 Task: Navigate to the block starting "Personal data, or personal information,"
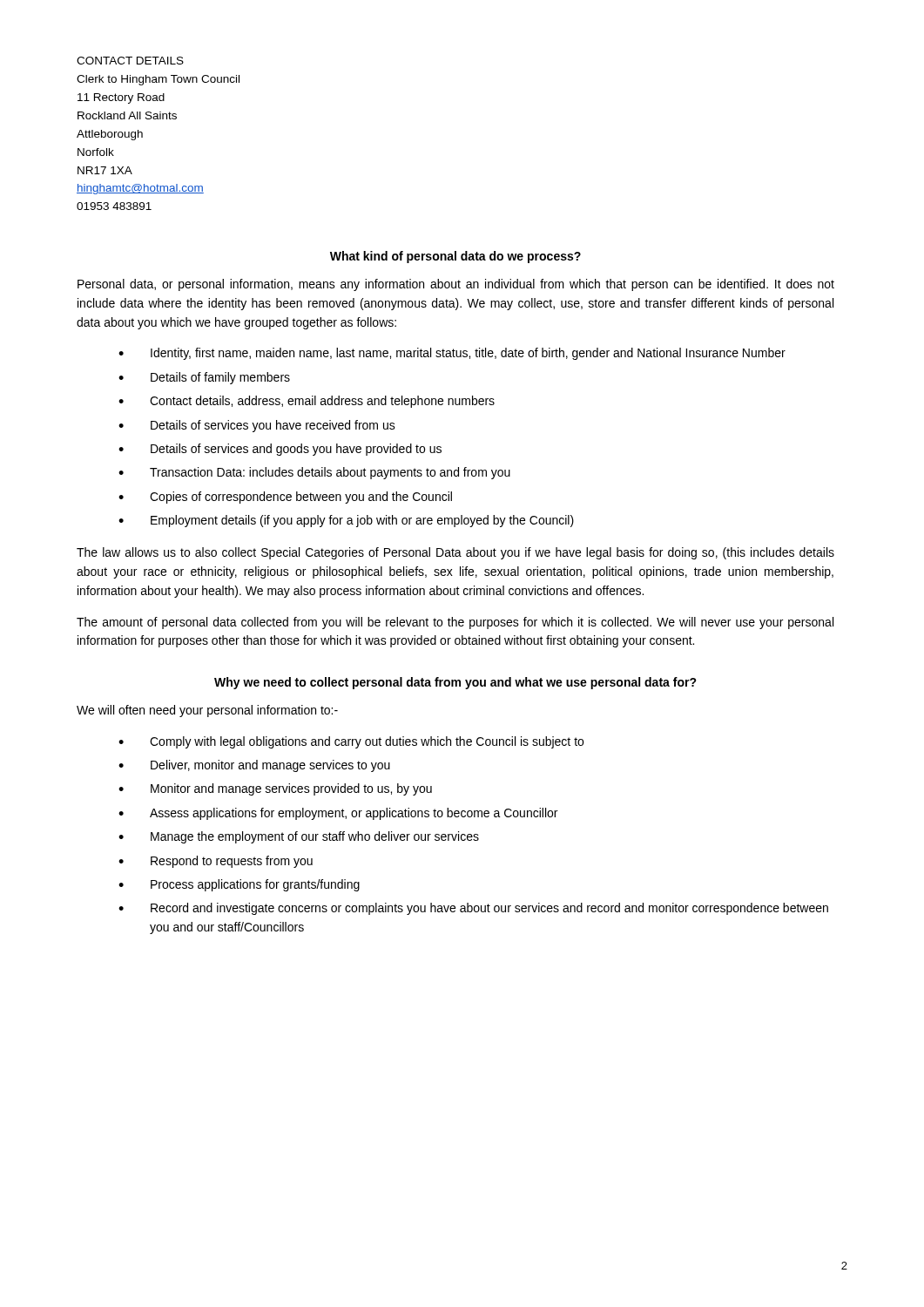[455, 303]
